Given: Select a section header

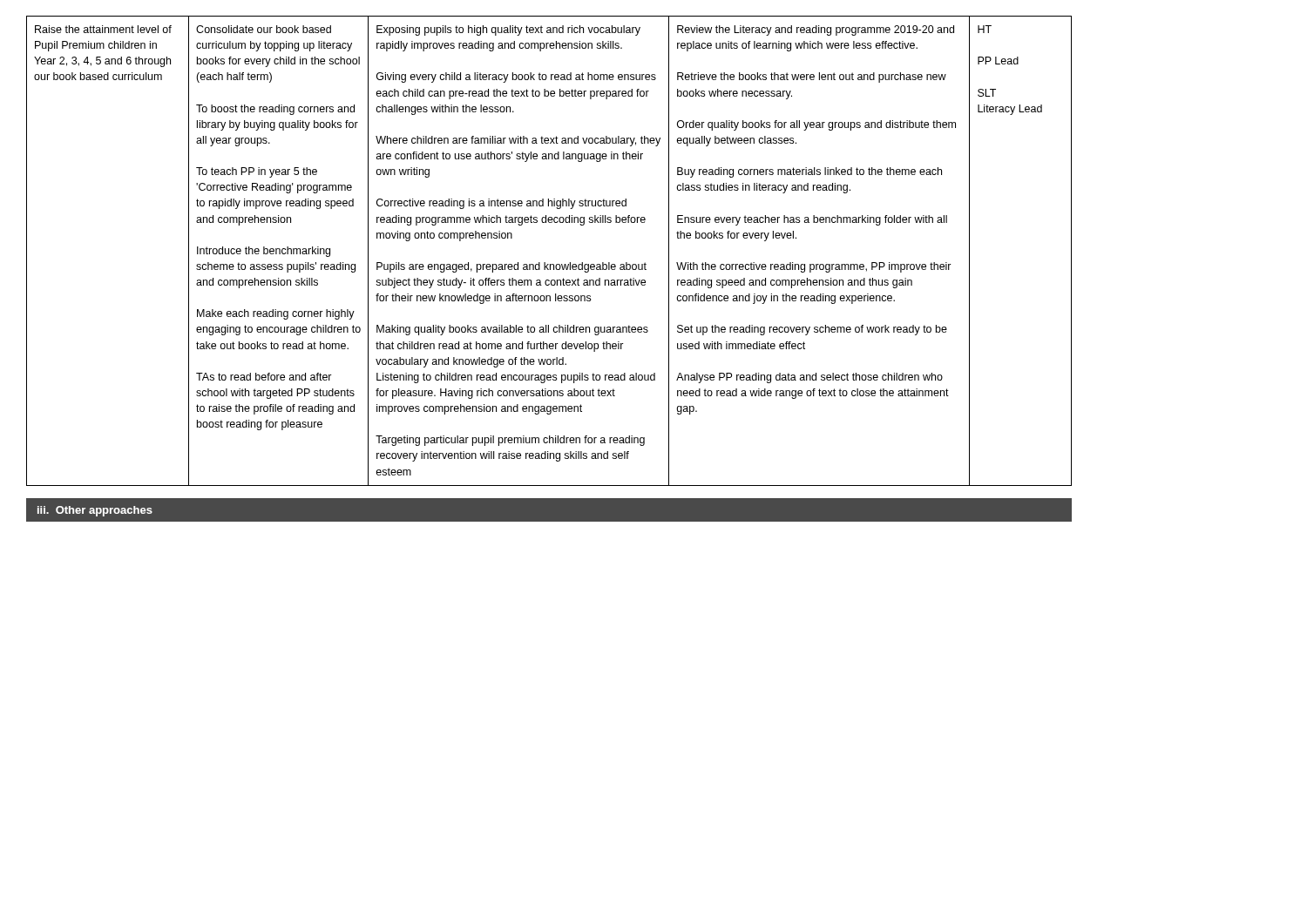Looking at the screenshot, I should 94,510.
